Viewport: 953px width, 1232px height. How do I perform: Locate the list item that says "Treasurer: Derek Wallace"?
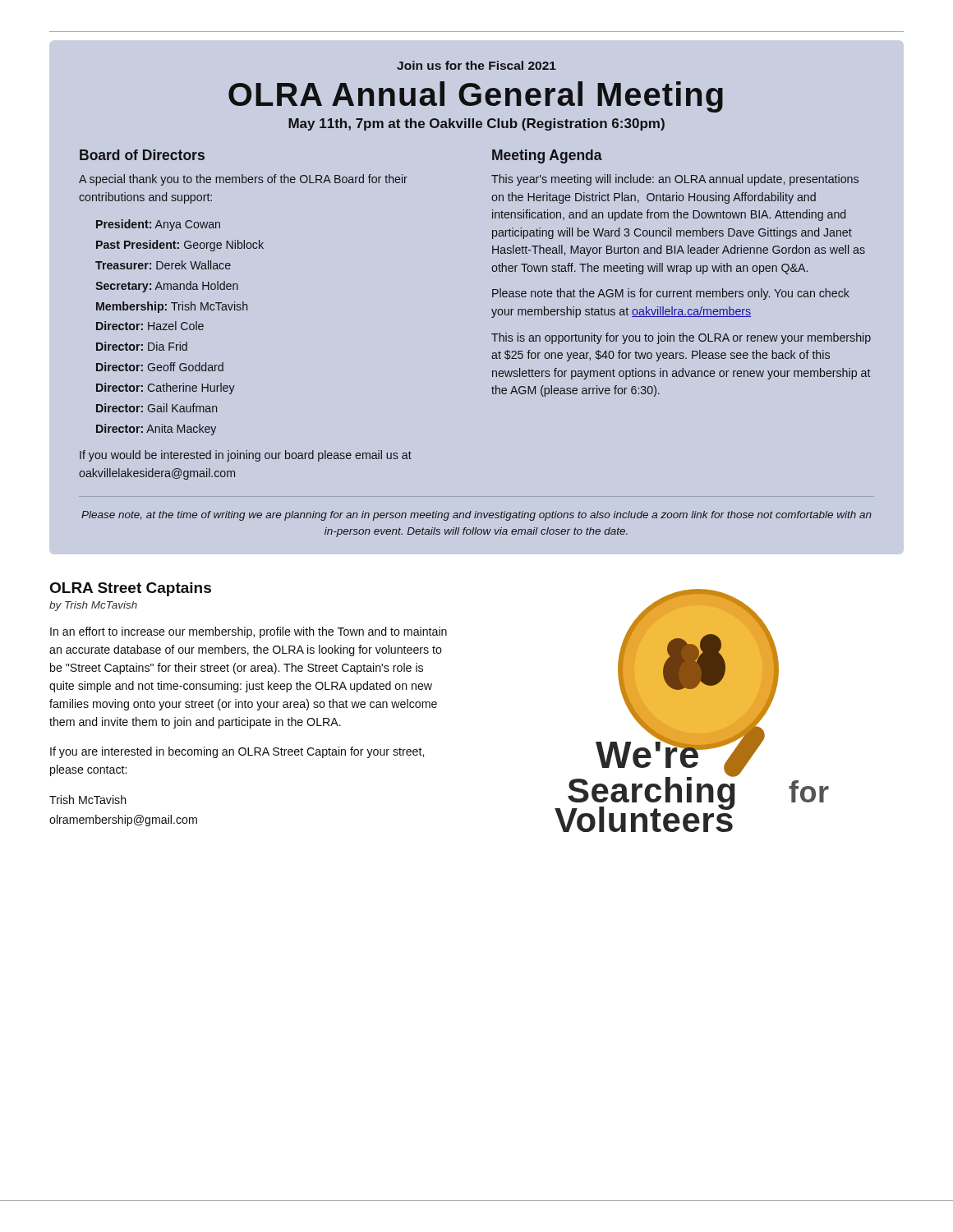click(x=163, y=265)
